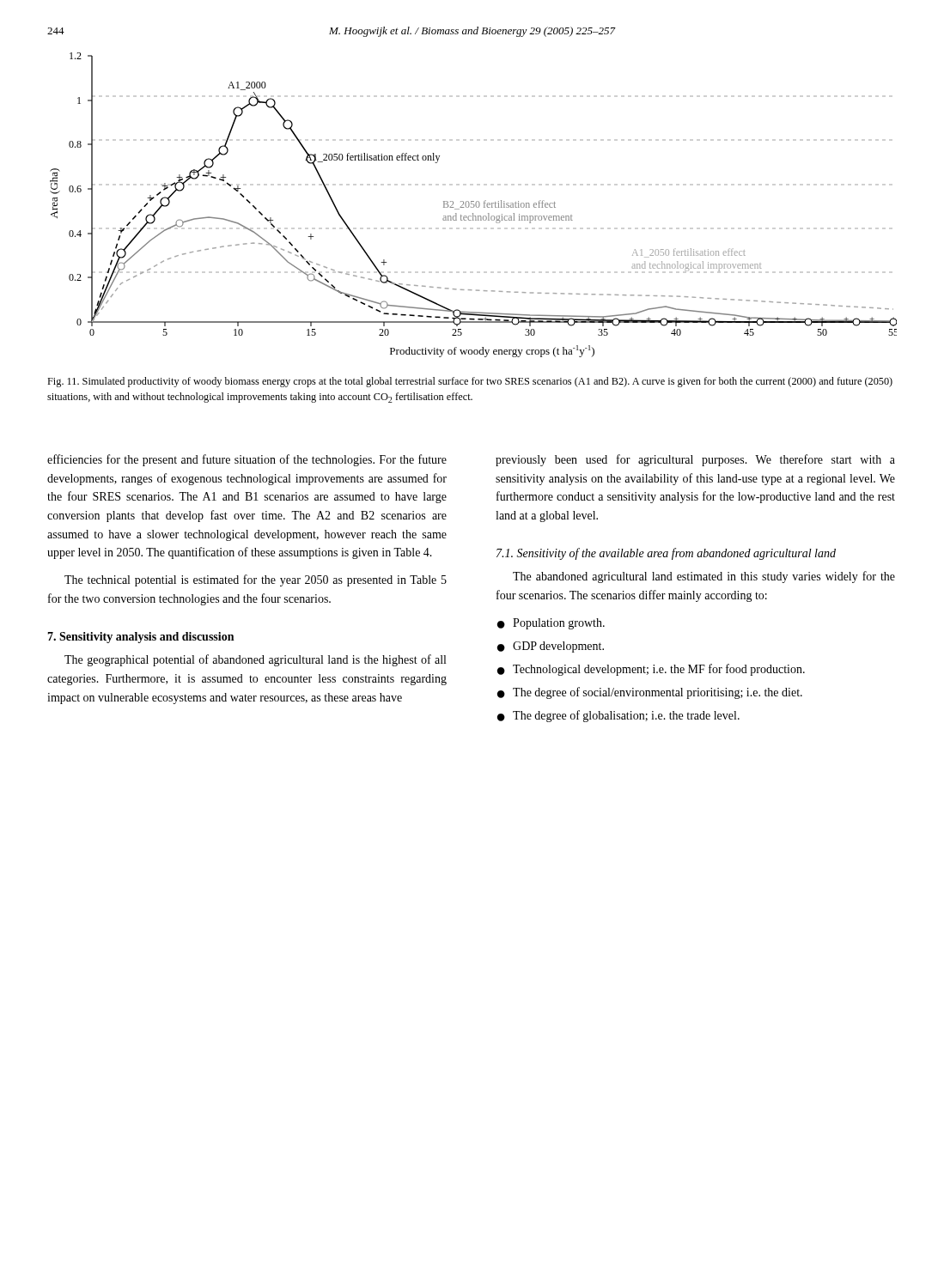Select the region starting "7. Sensitivity analysis"

[x=141, y=636]
